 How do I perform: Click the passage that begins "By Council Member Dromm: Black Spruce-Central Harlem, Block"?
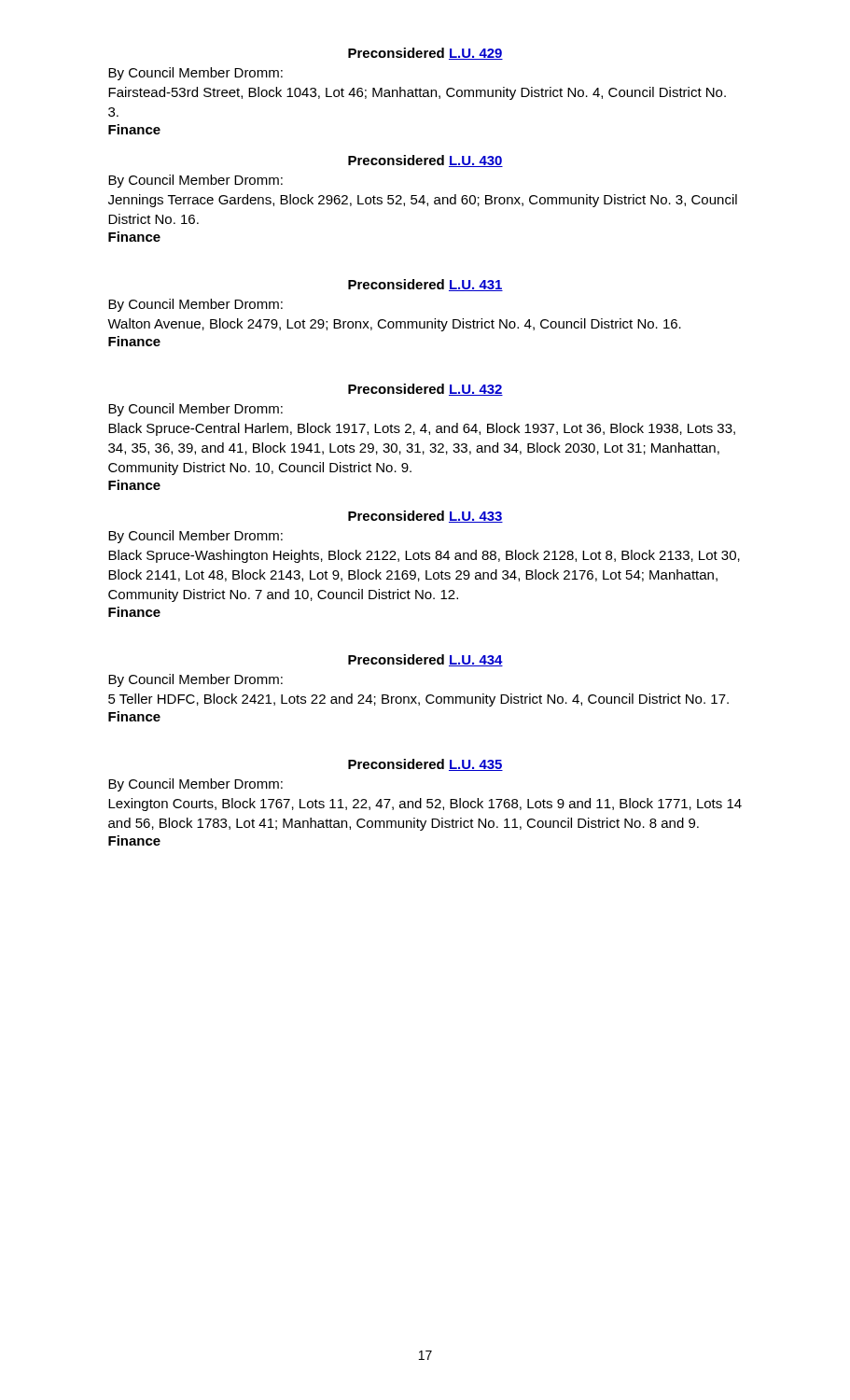point(422,438)
